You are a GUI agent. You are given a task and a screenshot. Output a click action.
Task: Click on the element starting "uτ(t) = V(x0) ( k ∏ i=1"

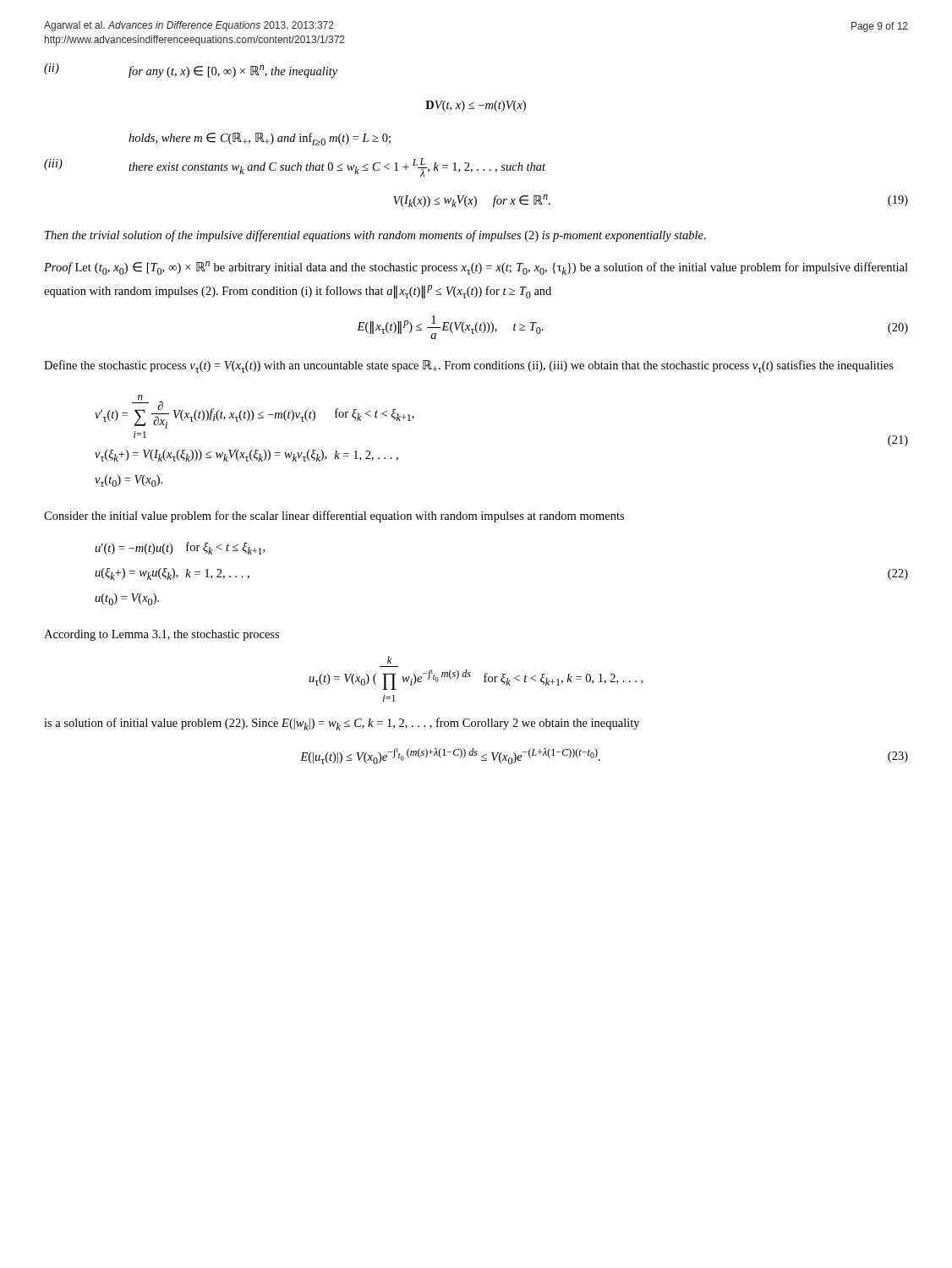(x=476, y=679)
